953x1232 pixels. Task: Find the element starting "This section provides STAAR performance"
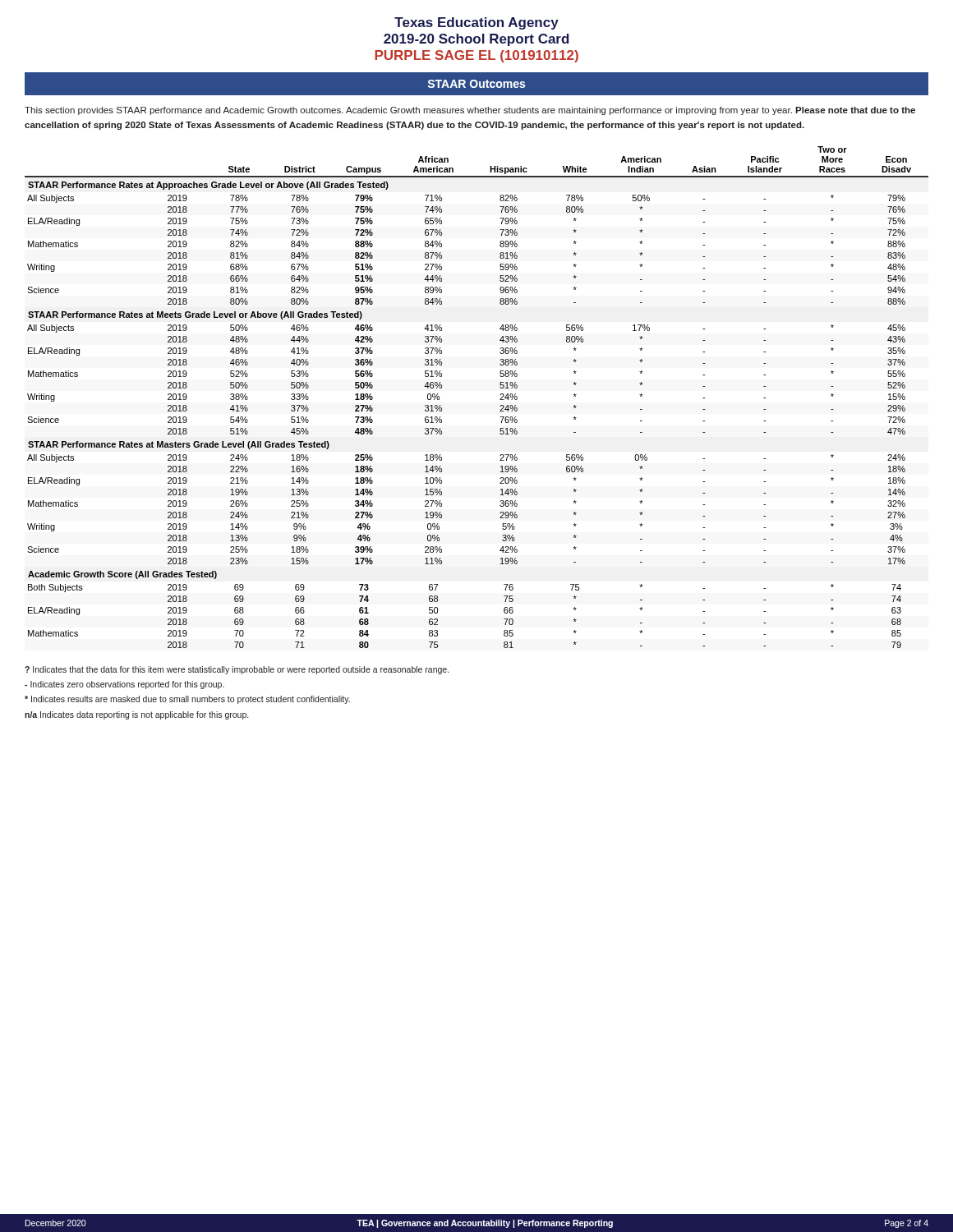tap(470, 117)
